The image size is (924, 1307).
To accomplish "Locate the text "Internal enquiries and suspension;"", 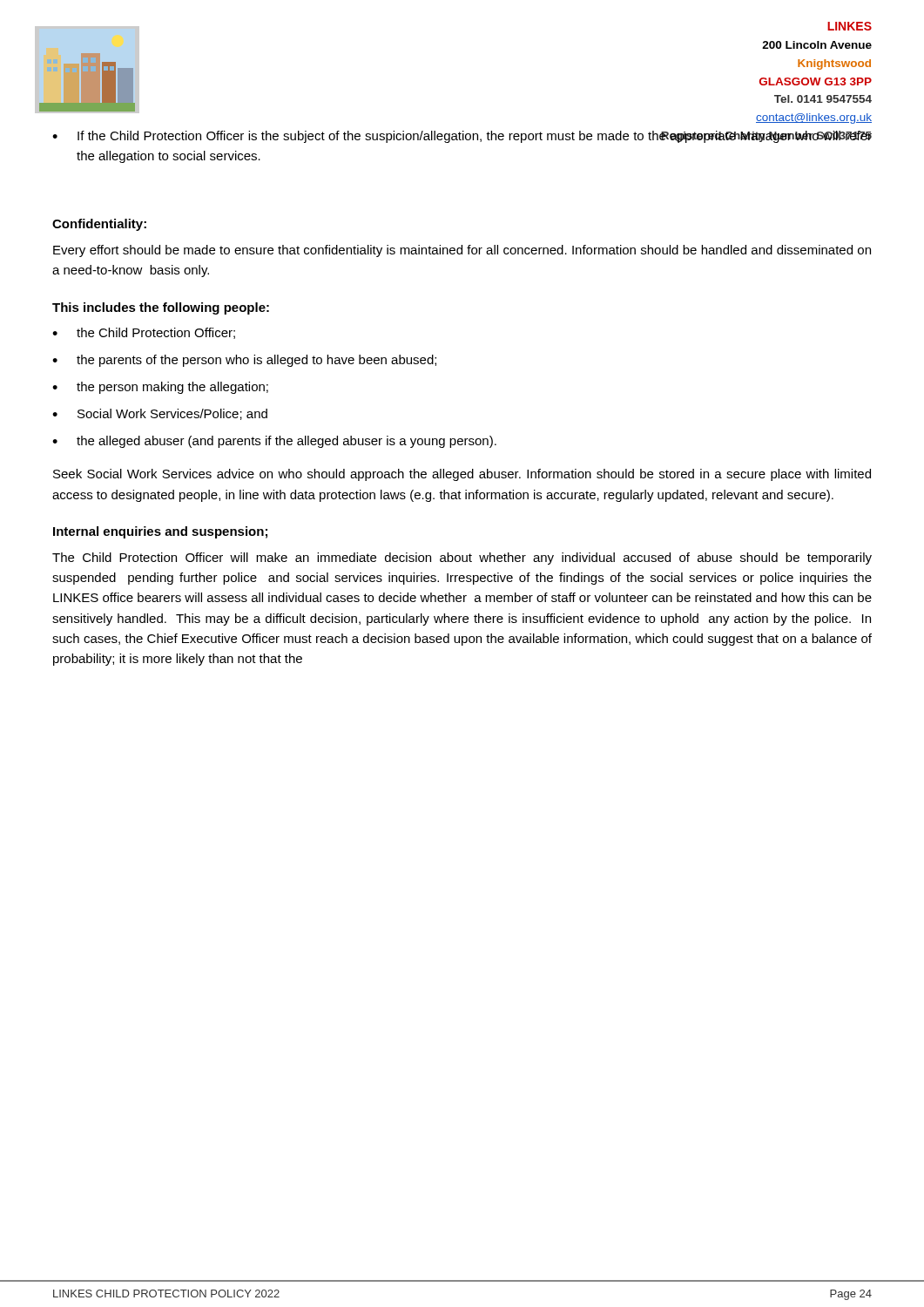I will 160,531.
